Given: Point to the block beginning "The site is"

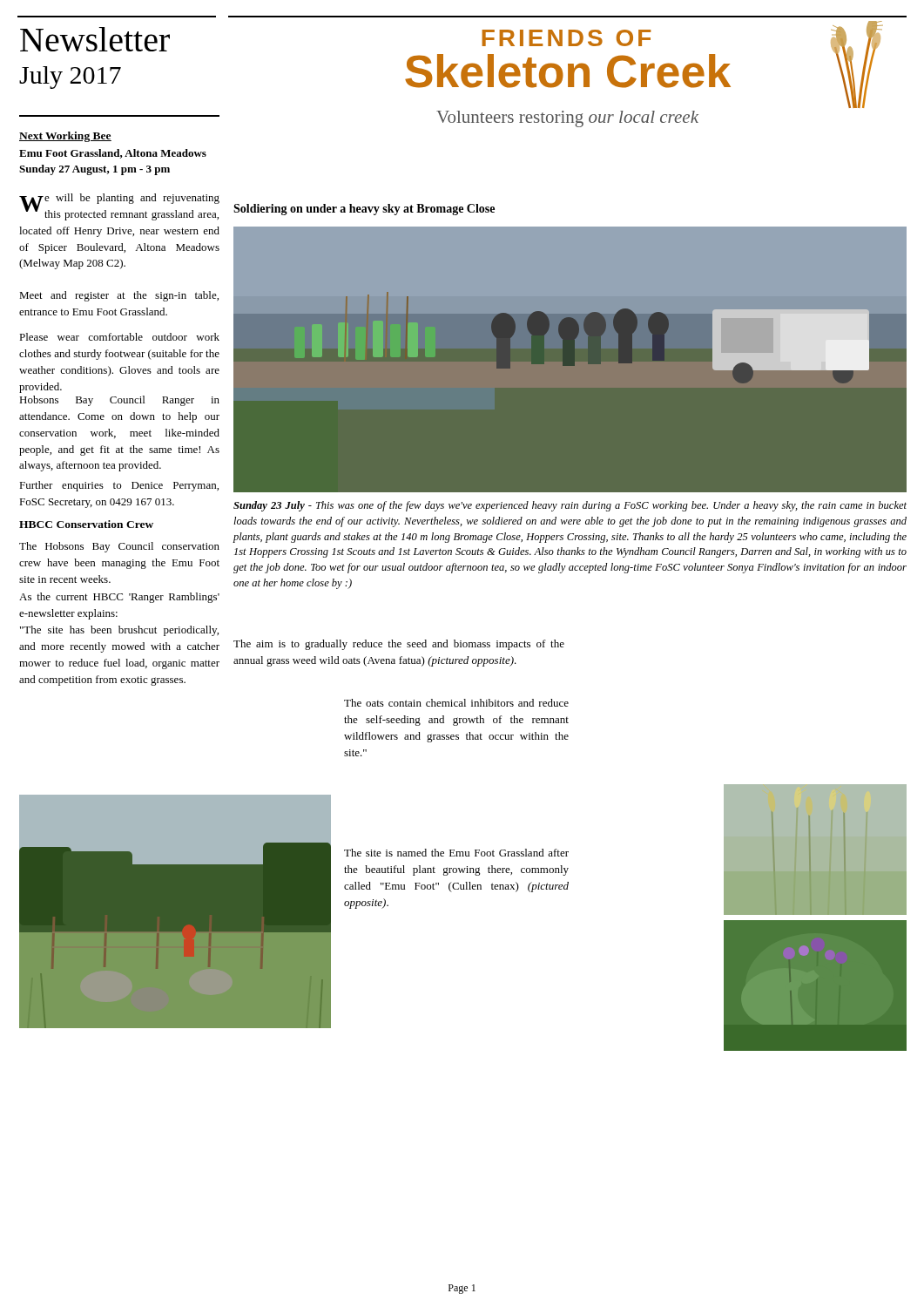Looking at the screenshot, I should pyautogui.click(x=456, y=877).
